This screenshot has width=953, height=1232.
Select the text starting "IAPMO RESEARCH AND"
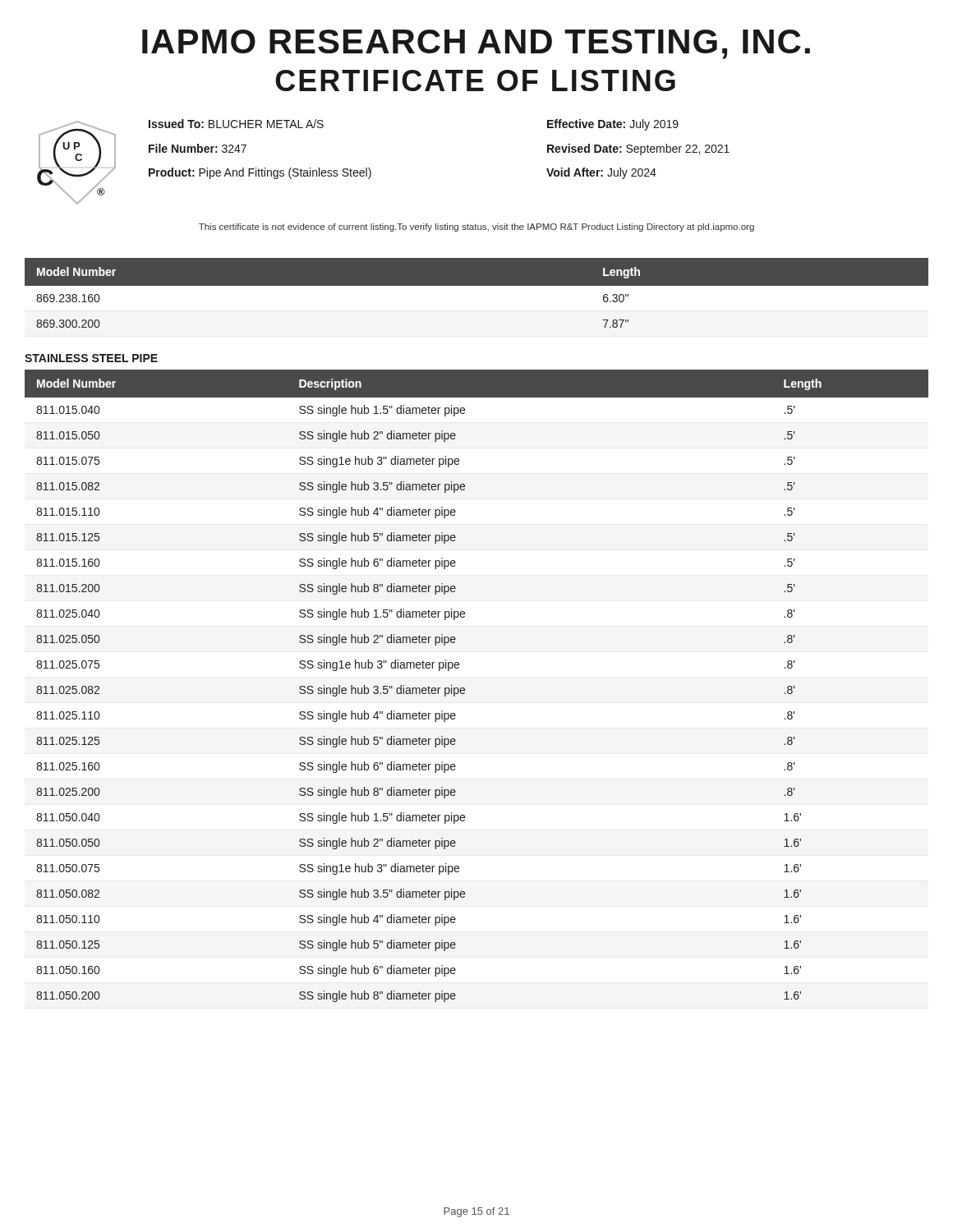[x=476, y=60]
